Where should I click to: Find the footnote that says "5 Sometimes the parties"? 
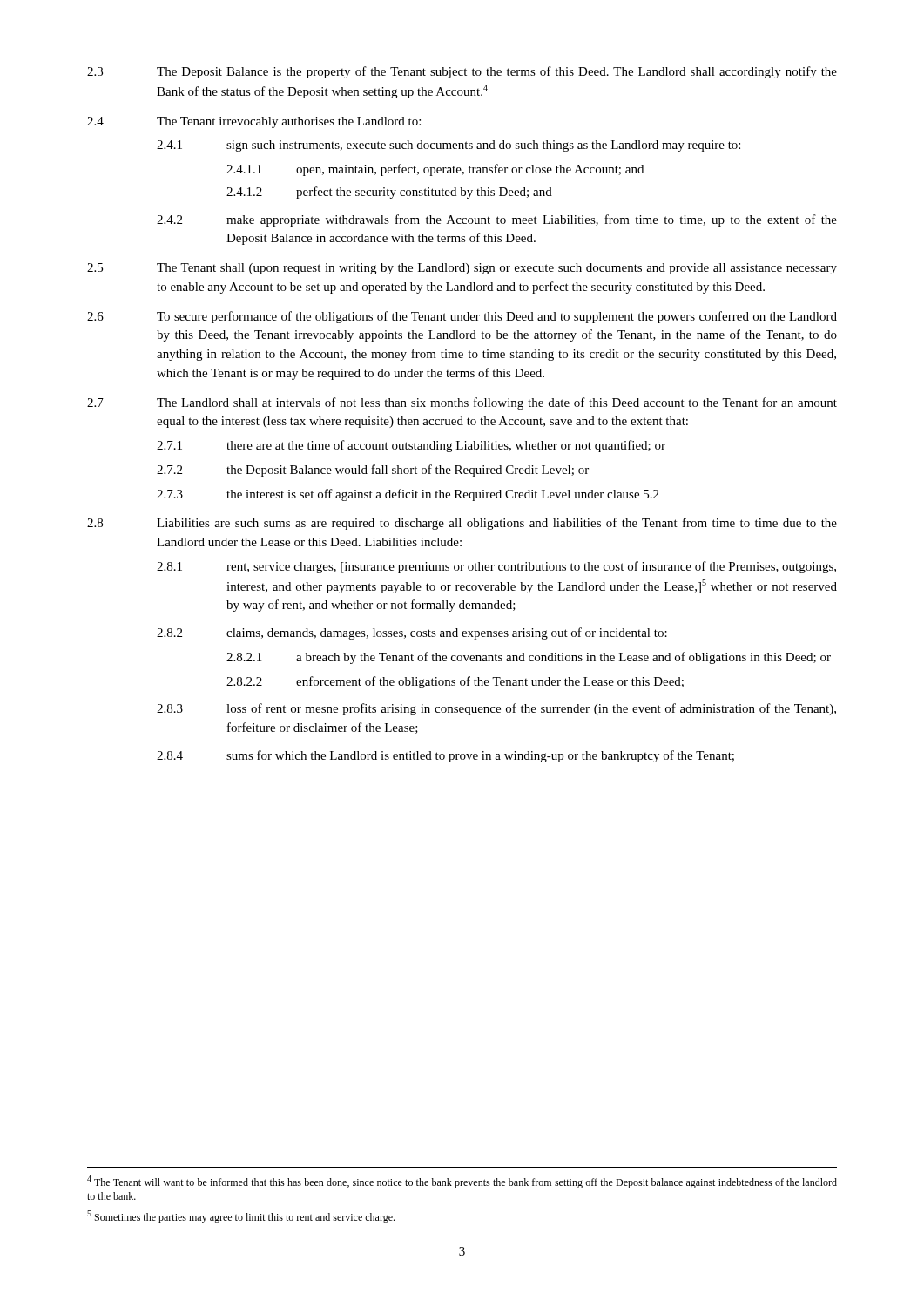pos(241,1216)
